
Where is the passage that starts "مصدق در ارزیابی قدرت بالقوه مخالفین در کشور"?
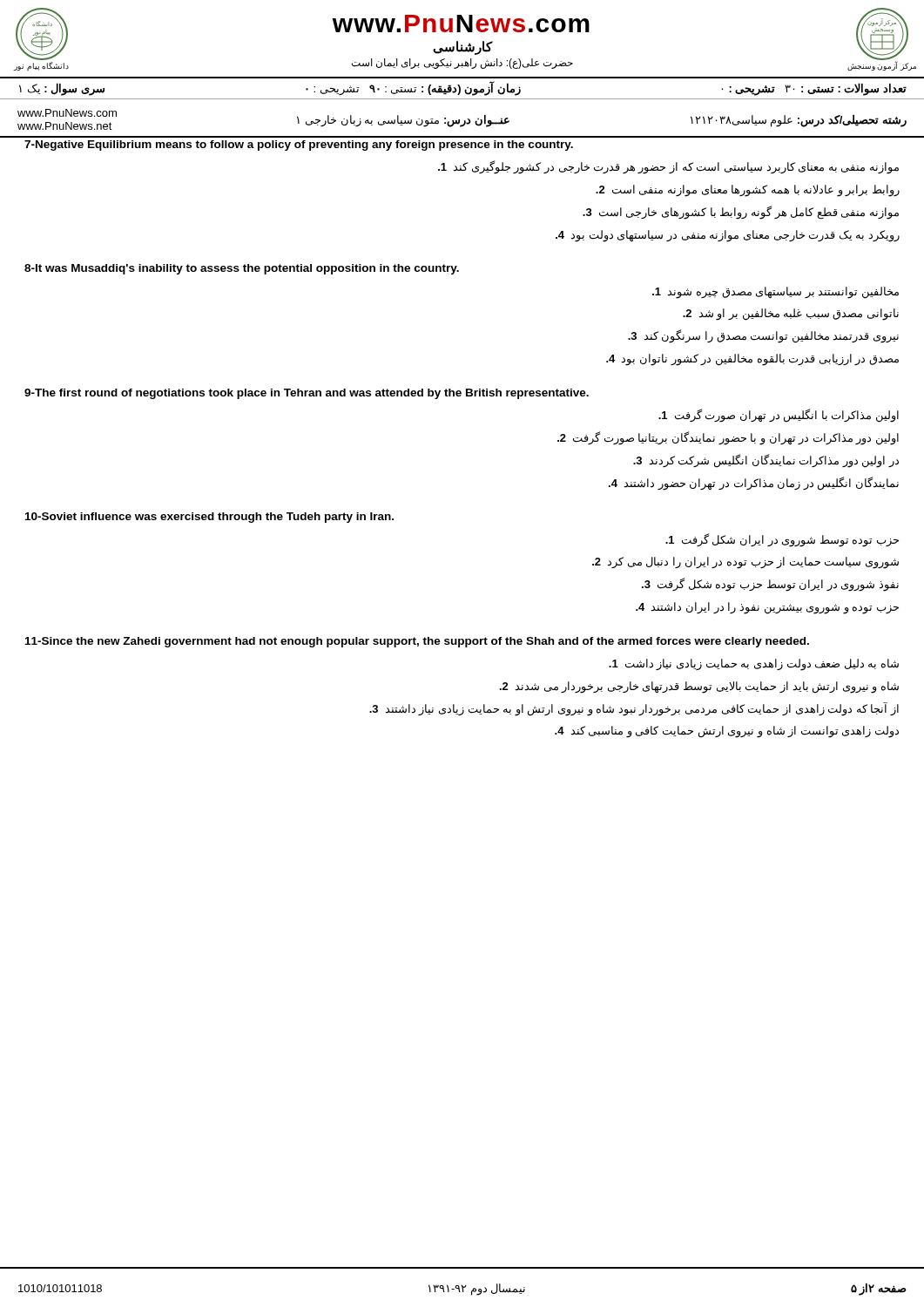coord(753,359)
